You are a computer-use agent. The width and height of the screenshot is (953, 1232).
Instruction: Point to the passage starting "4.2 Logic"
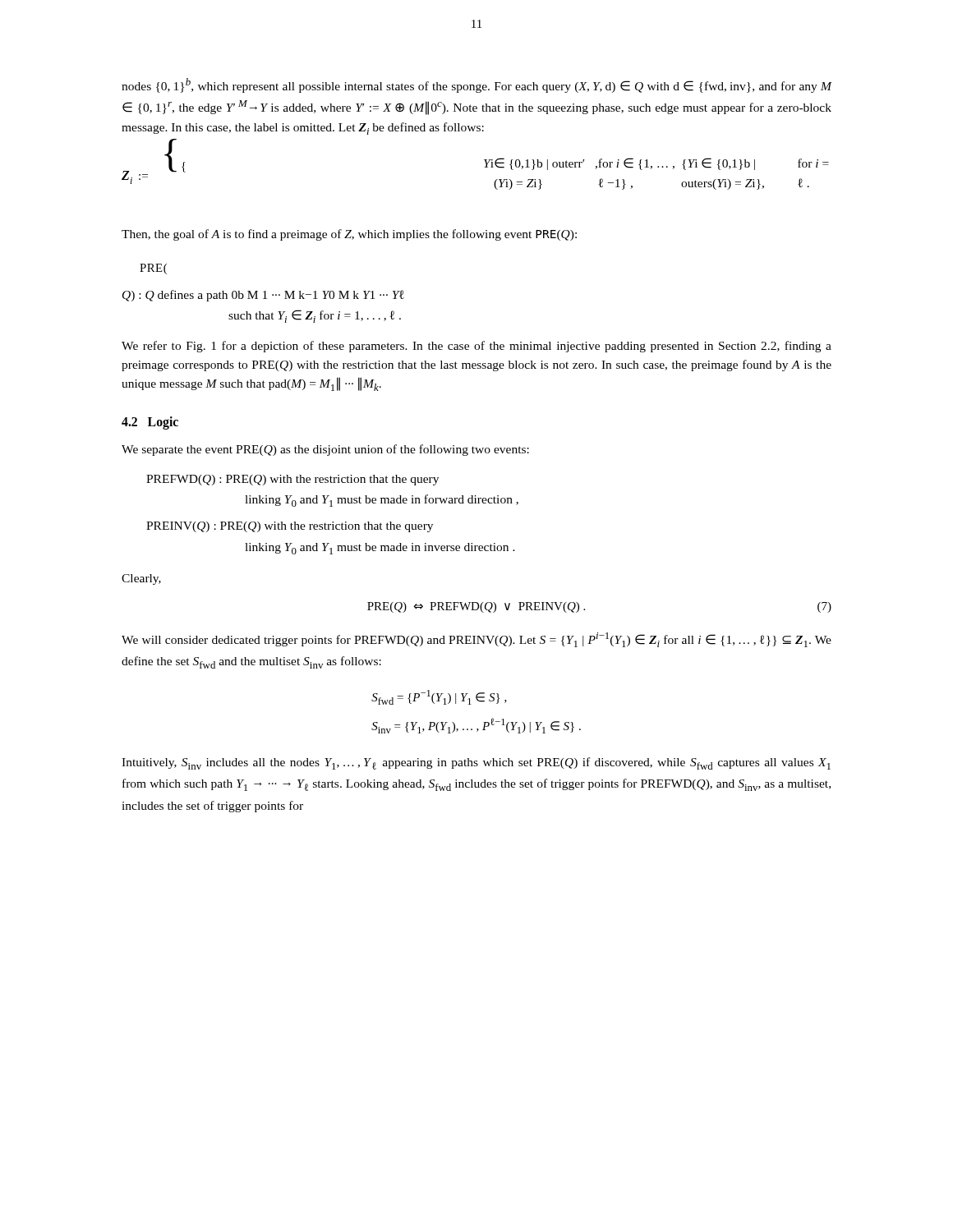pos(150,422)
